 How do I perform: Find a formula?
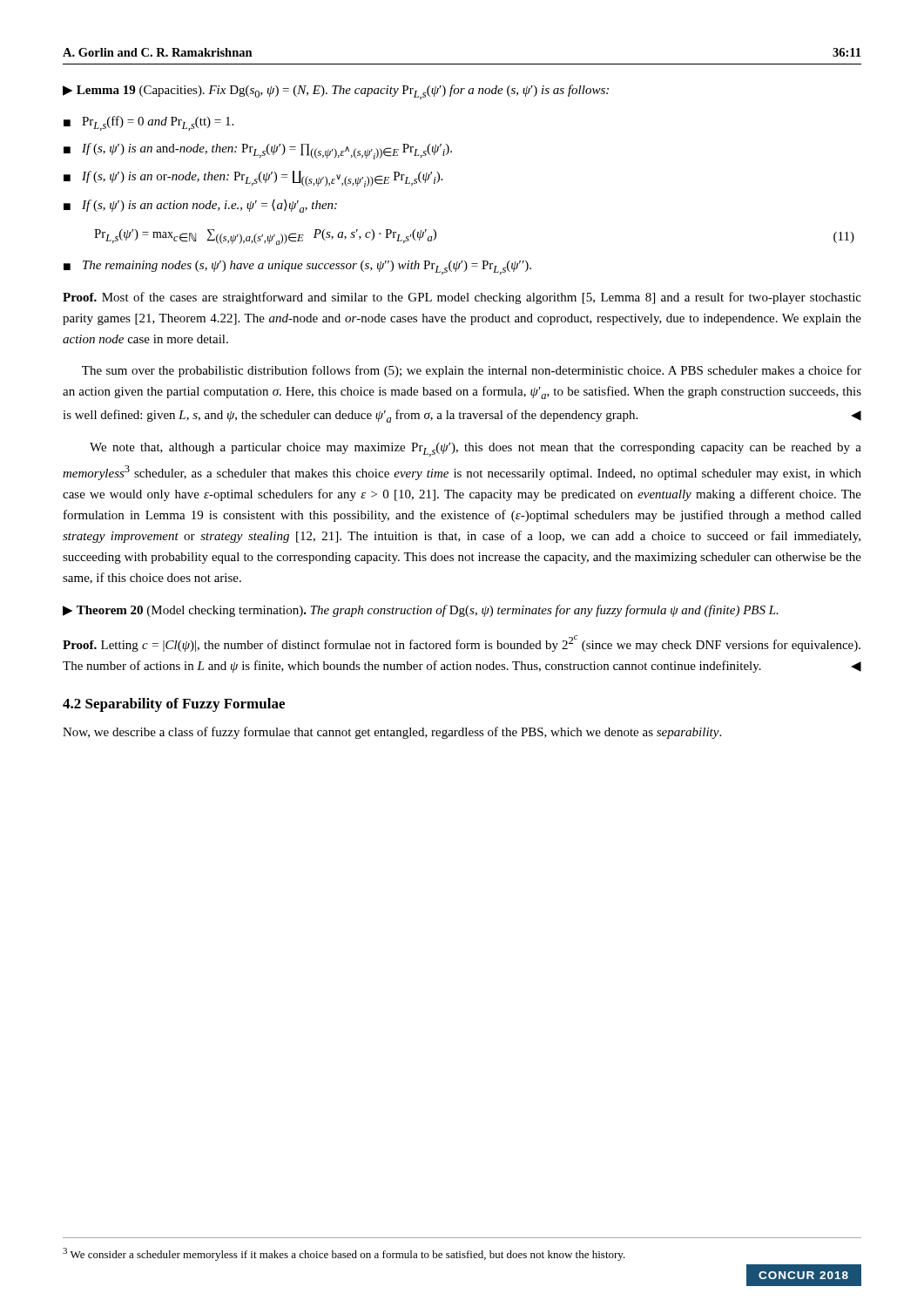(474, 237)
